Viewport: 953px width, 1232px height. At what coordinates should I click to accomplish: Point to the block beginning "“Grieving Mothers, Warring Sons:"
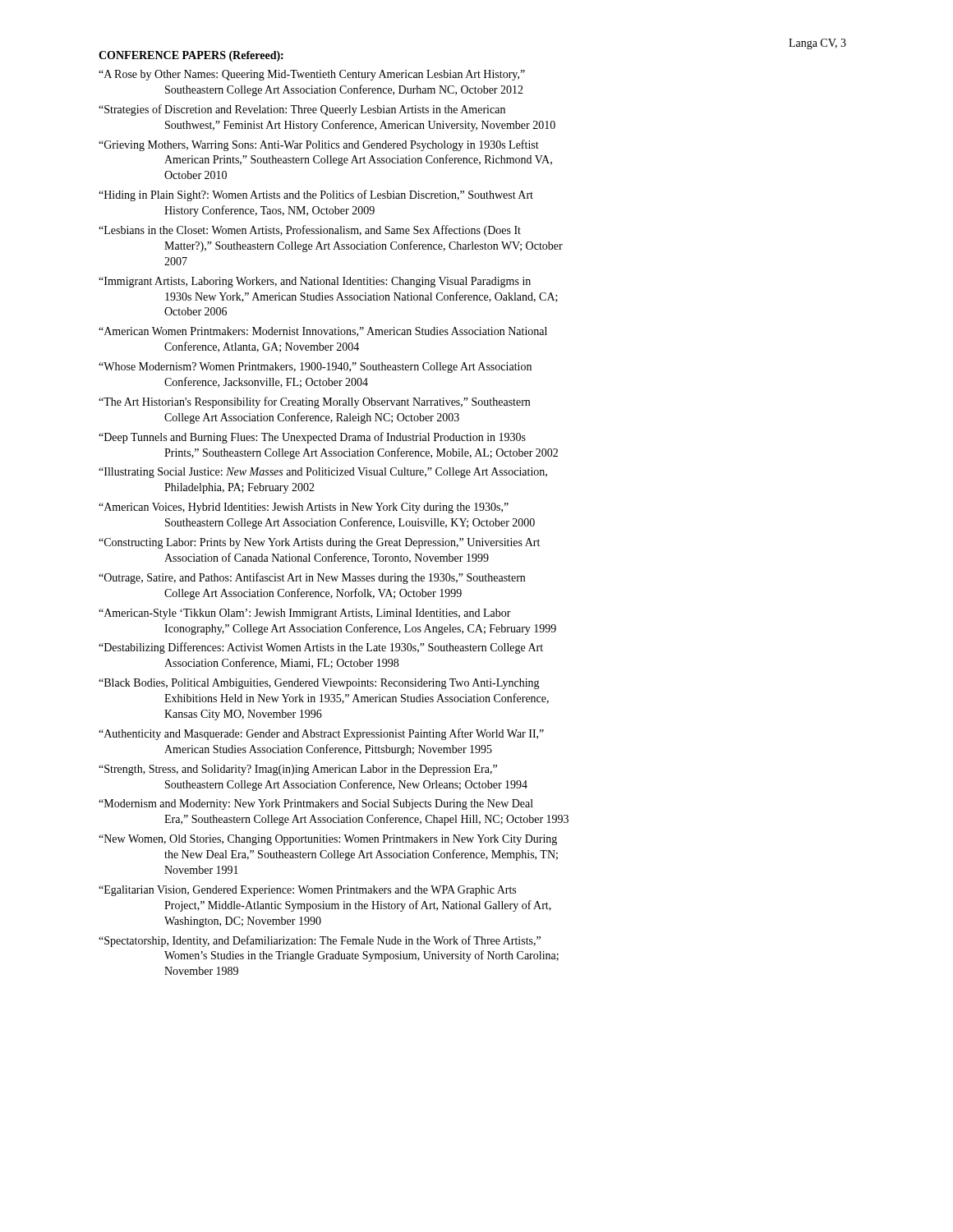tap(472, 161)
